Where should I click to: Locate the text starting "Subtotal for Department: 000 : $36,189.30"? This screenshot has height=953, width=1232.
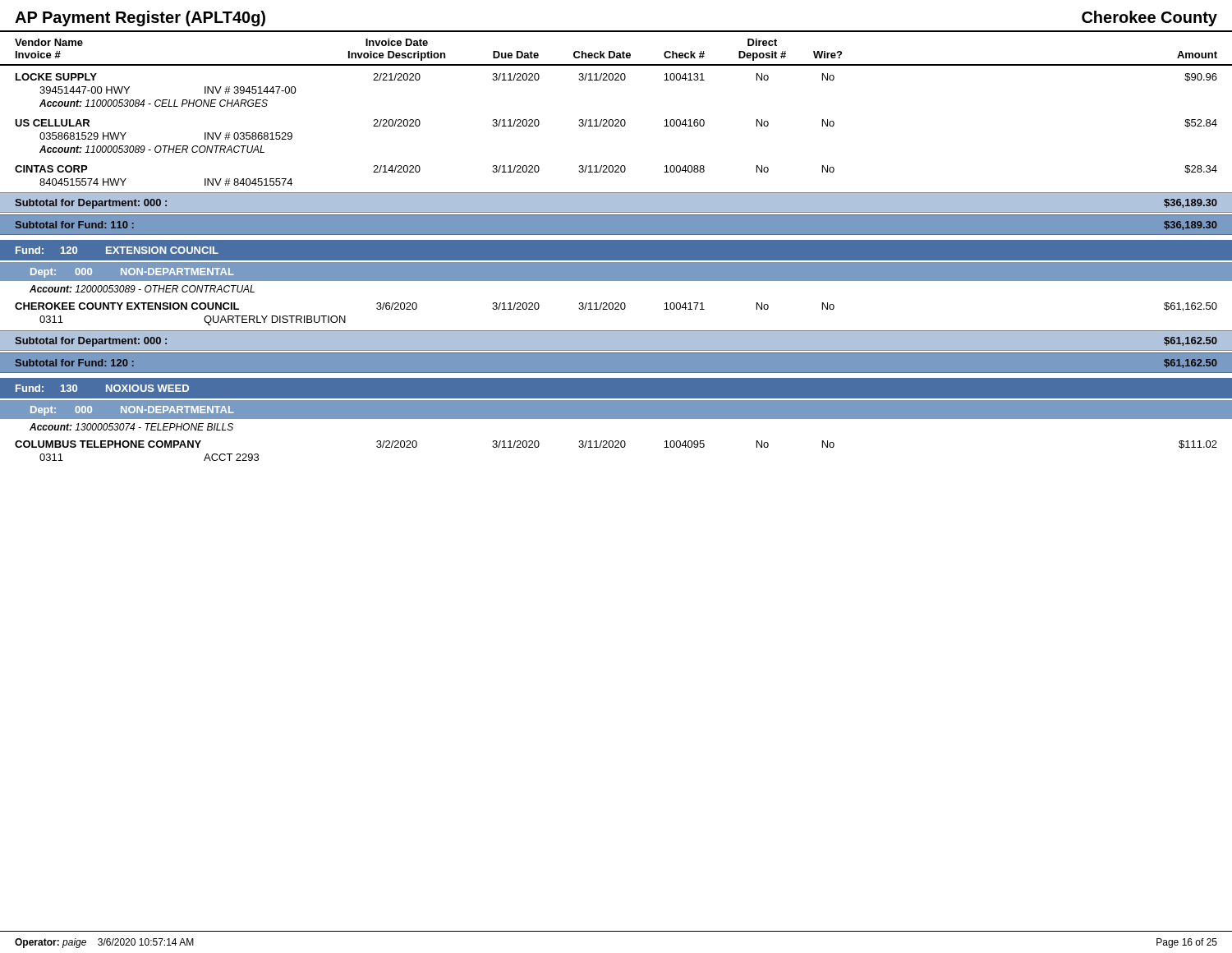[x=616, y=203]
